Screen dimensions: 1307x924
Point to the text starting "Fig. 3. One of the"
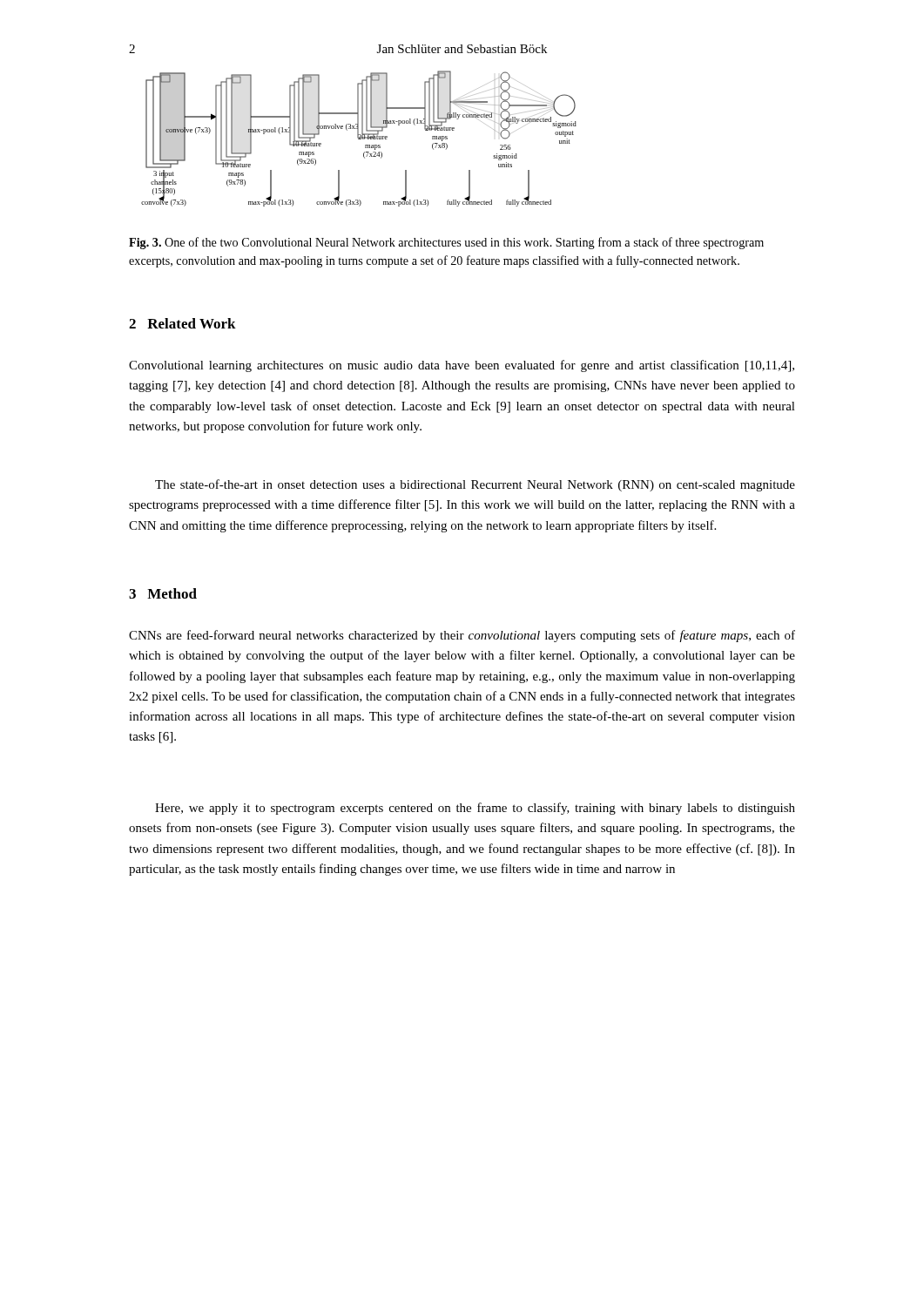pos(446,251)
